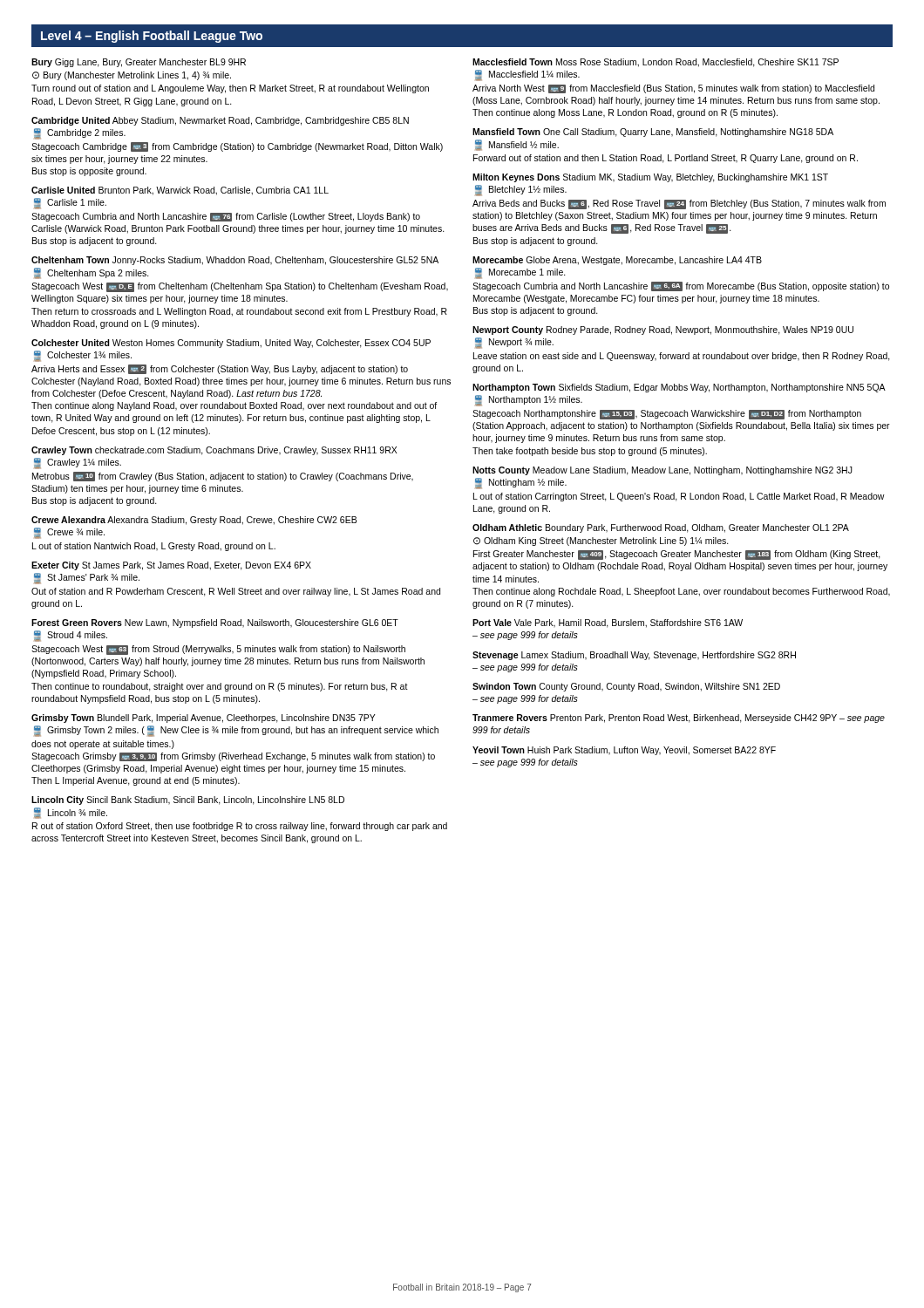Find the block on this page that starts "Tranmere Rovers Prenton Park, Prenton"
924x1308 pixels.
[x=679, y=724]
